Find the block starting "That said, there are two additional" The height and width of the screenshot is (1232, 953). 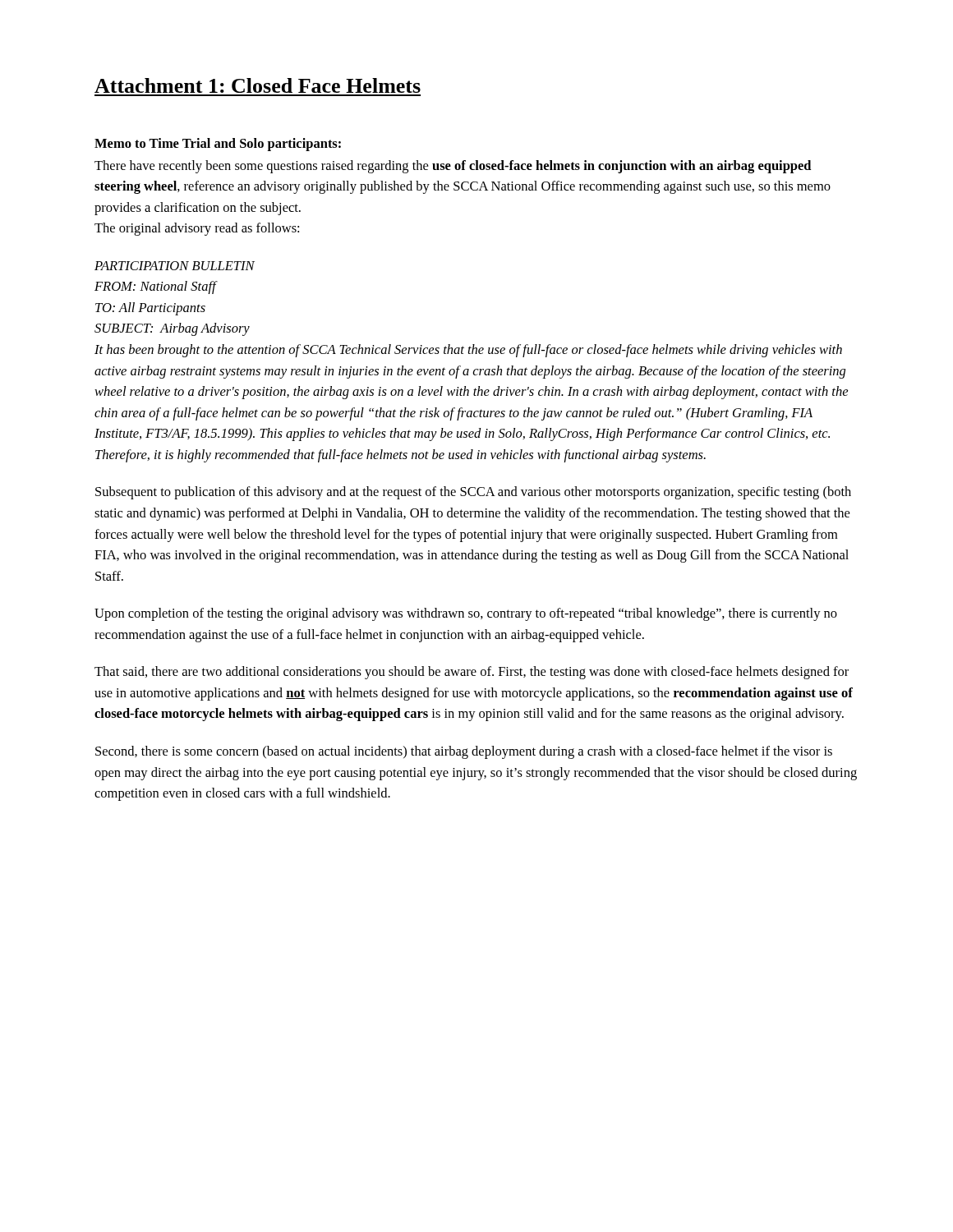473,693
